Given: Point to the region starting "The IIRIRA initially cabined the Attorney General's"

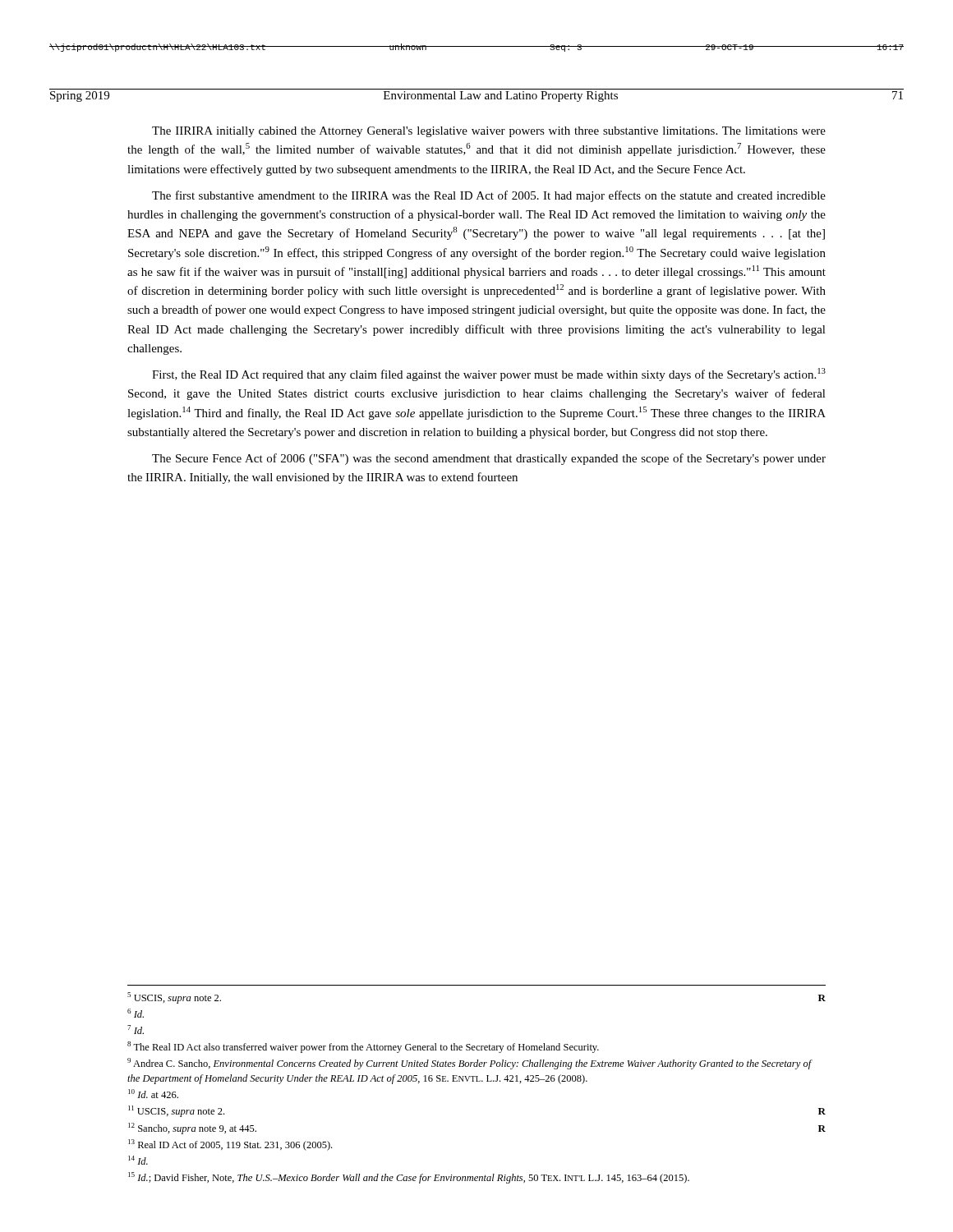Looking at the screenshot, I should pyautogui.click(x=476, y=305).
